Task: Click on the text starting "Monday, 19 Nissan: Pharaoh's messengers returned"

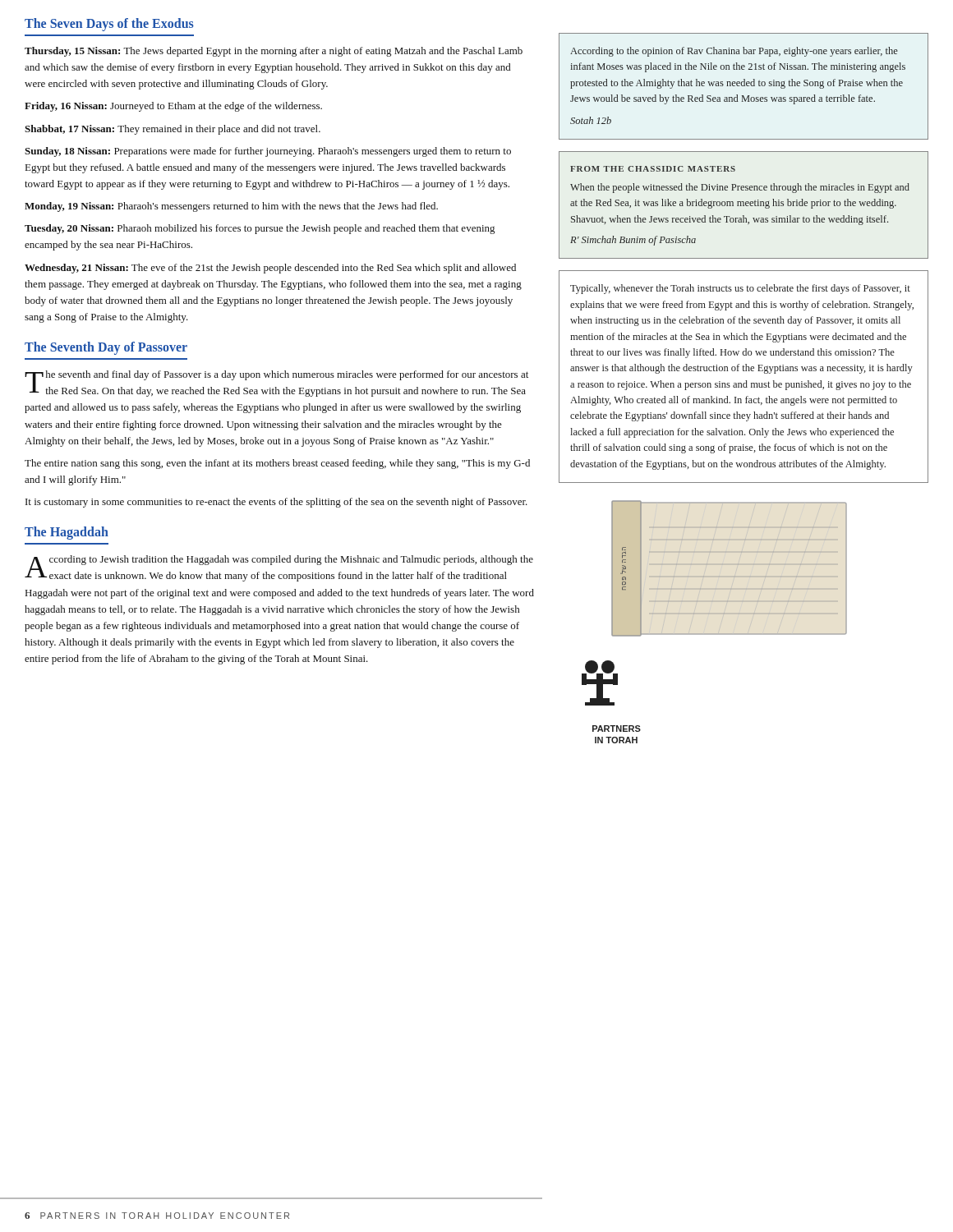Action: [232, 206]
